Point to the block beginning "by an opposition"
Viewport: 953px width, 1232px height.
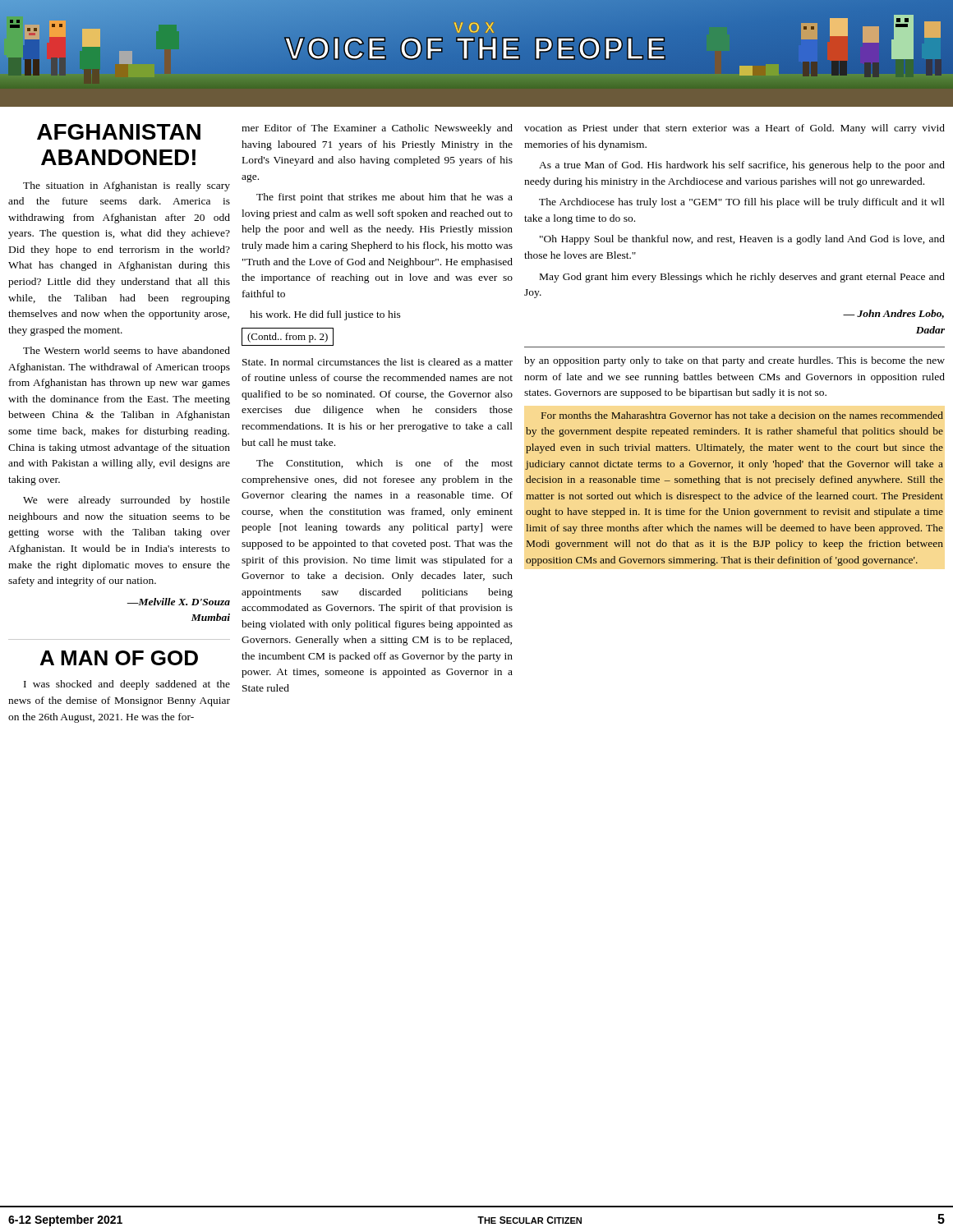(x=734, y=461)
